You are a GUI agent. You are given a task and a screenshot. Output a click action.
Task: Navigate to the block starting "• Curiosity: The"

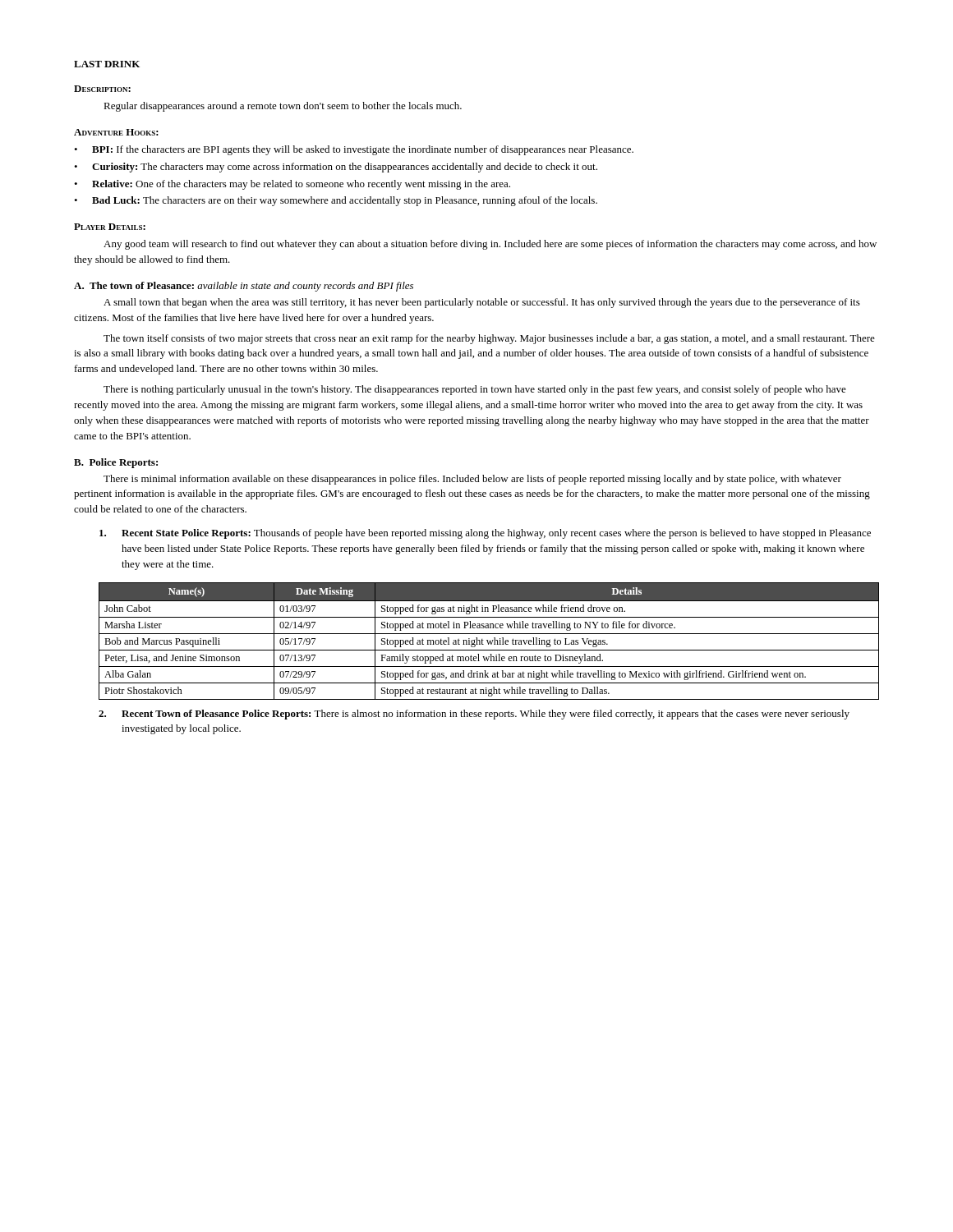(x=476, y=167)
